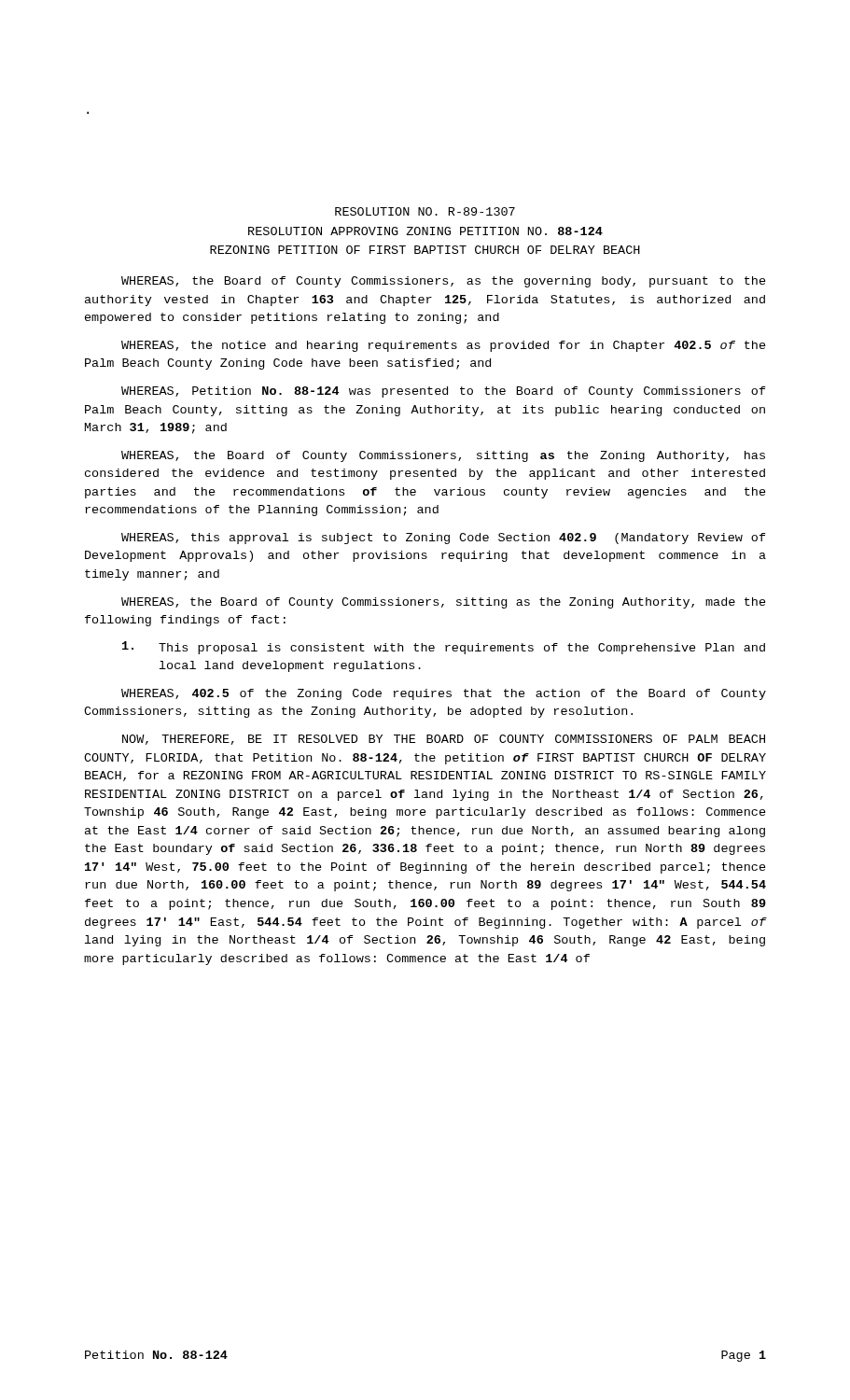Click on the text block that says "WHEREAS, Petition No. 88-124 was"

click(425, 410)
